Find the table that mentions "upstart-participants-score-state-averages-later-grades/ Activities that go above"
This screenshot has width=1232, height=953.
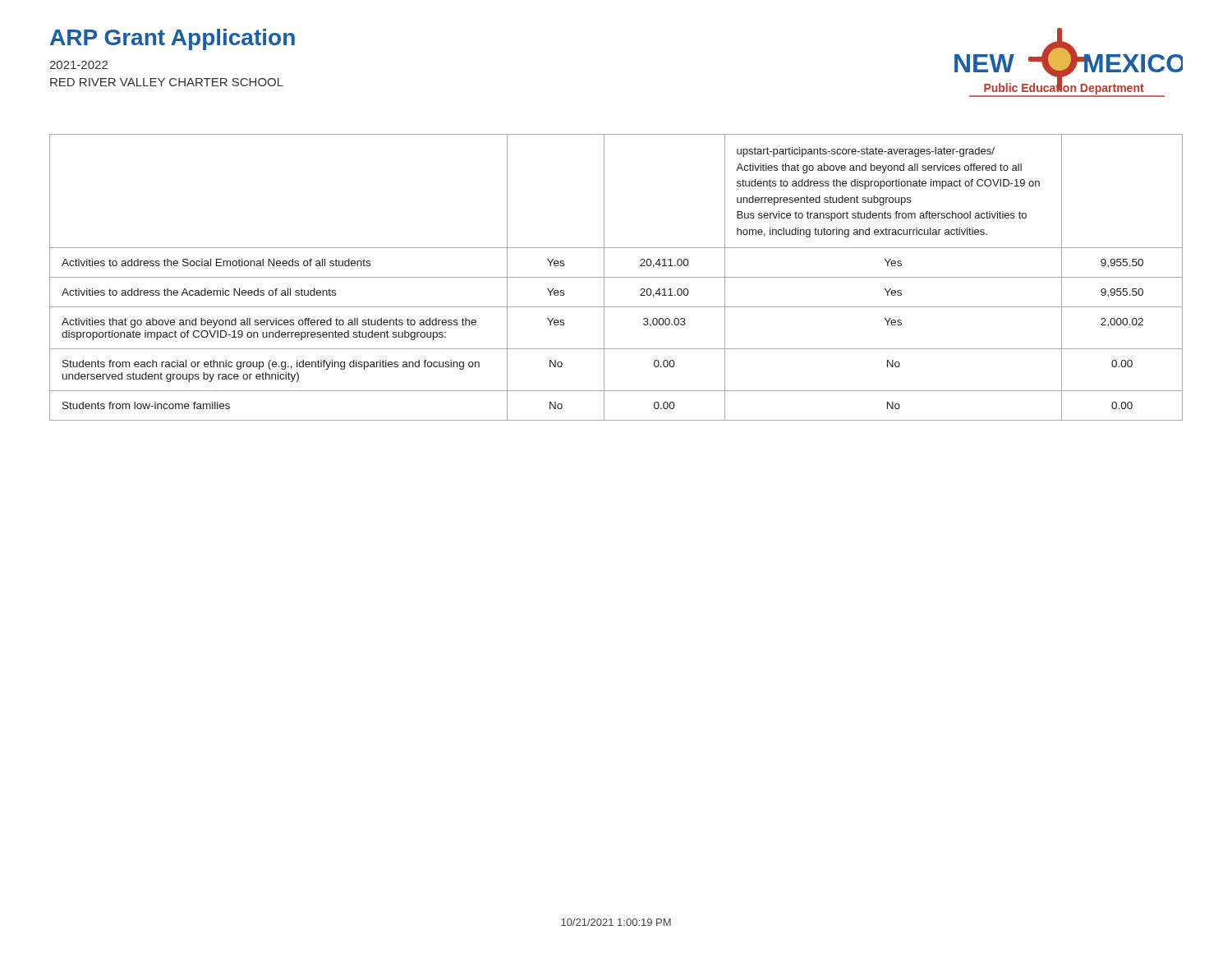click(616, 277)
